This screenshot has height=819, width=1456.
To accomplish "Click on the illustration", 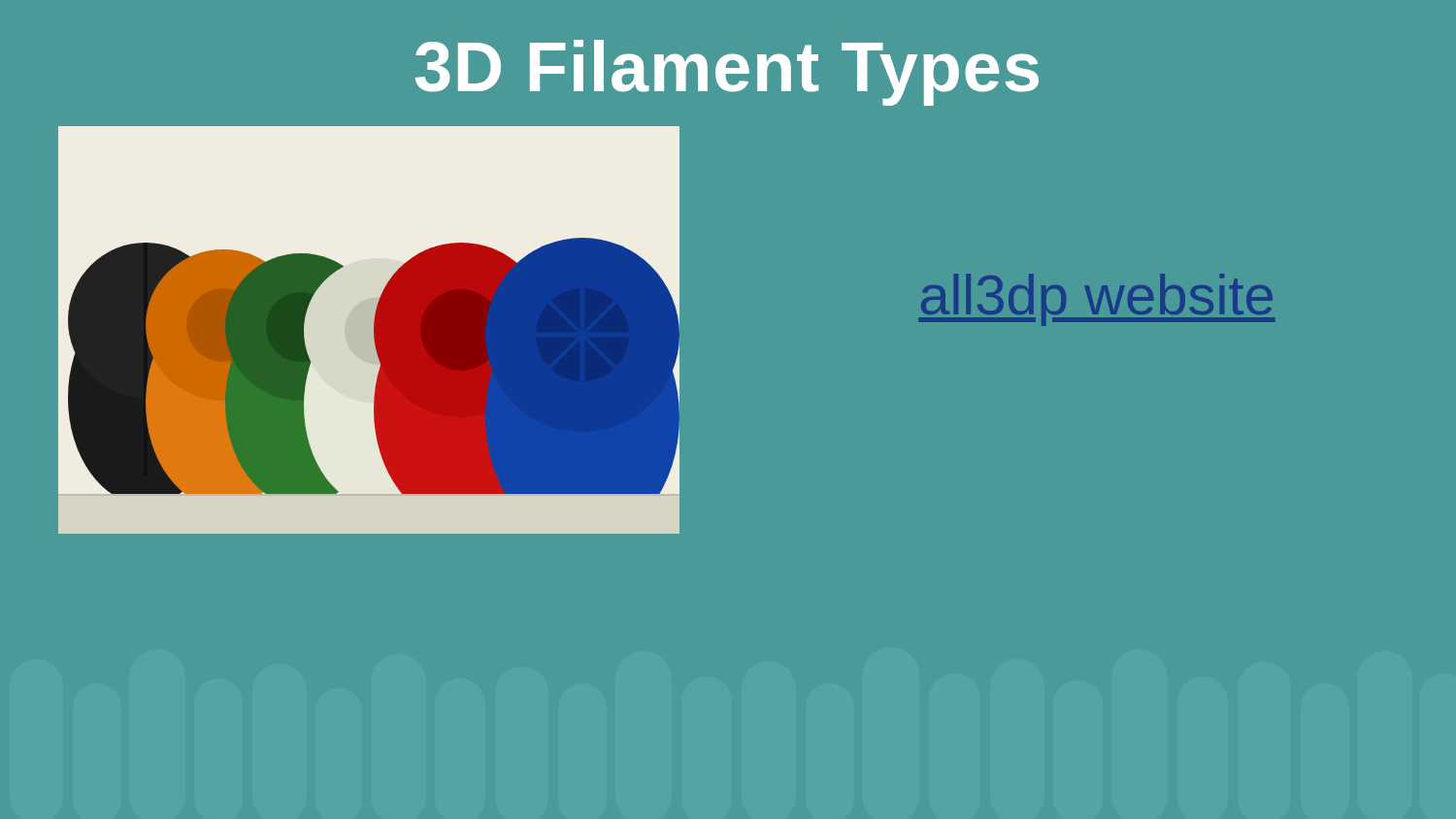I will [x=728, y=724].
